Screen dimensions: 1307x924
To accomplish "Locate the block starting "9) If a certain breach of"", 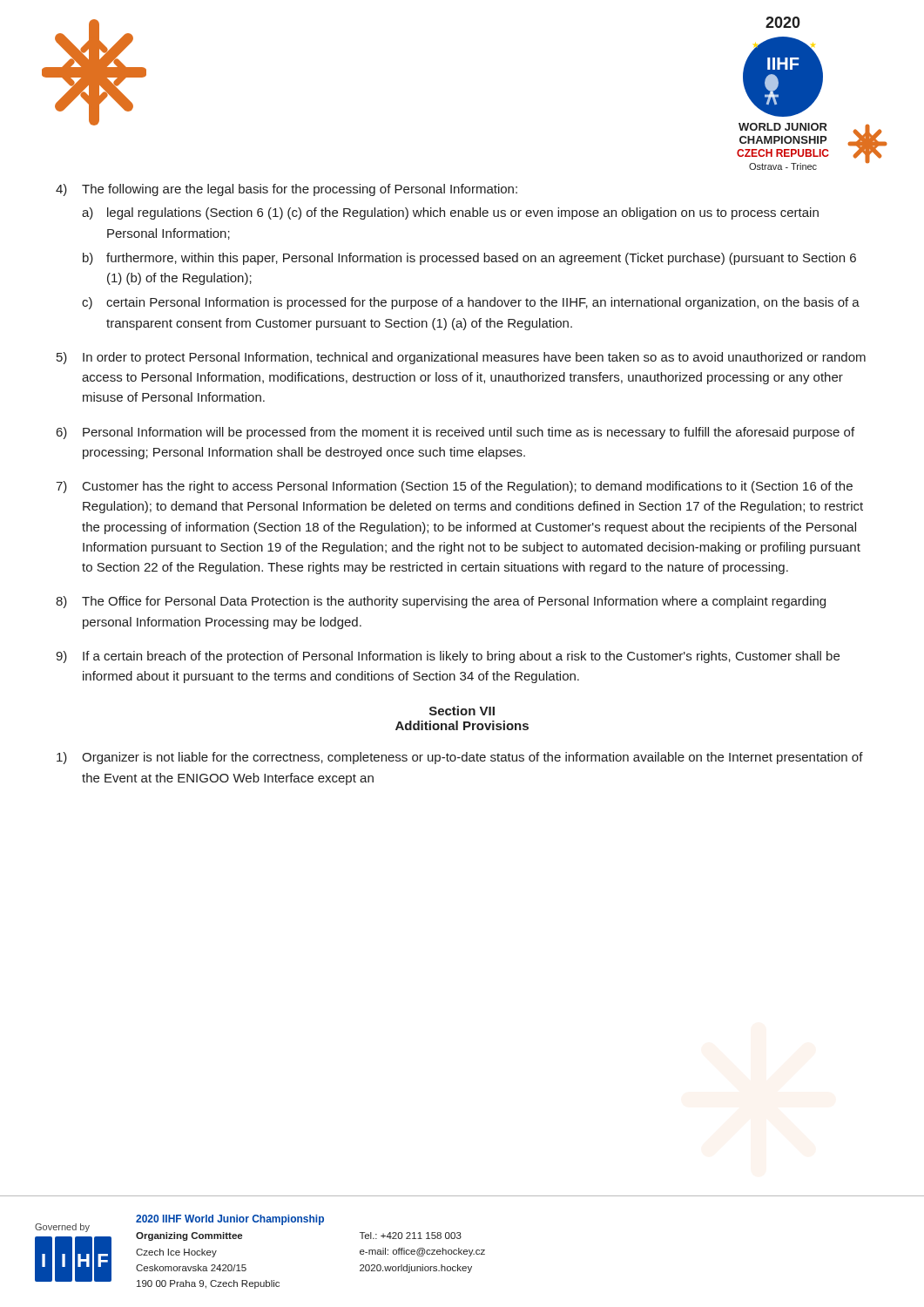I will (x=462, y=666).
